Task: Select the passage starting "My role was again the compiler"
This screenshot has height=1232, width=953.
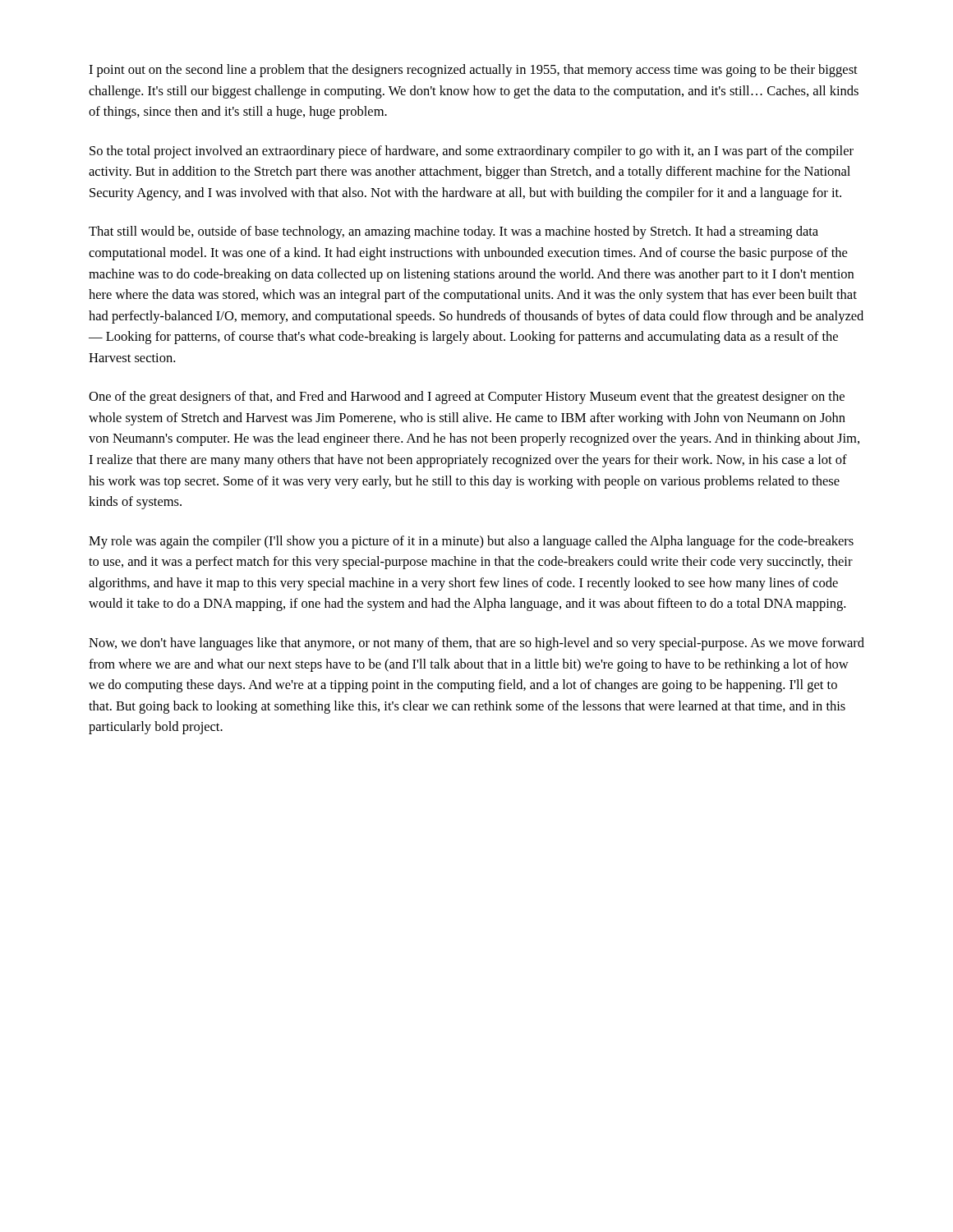Action: pyautogui.click(x=471, y=572)
